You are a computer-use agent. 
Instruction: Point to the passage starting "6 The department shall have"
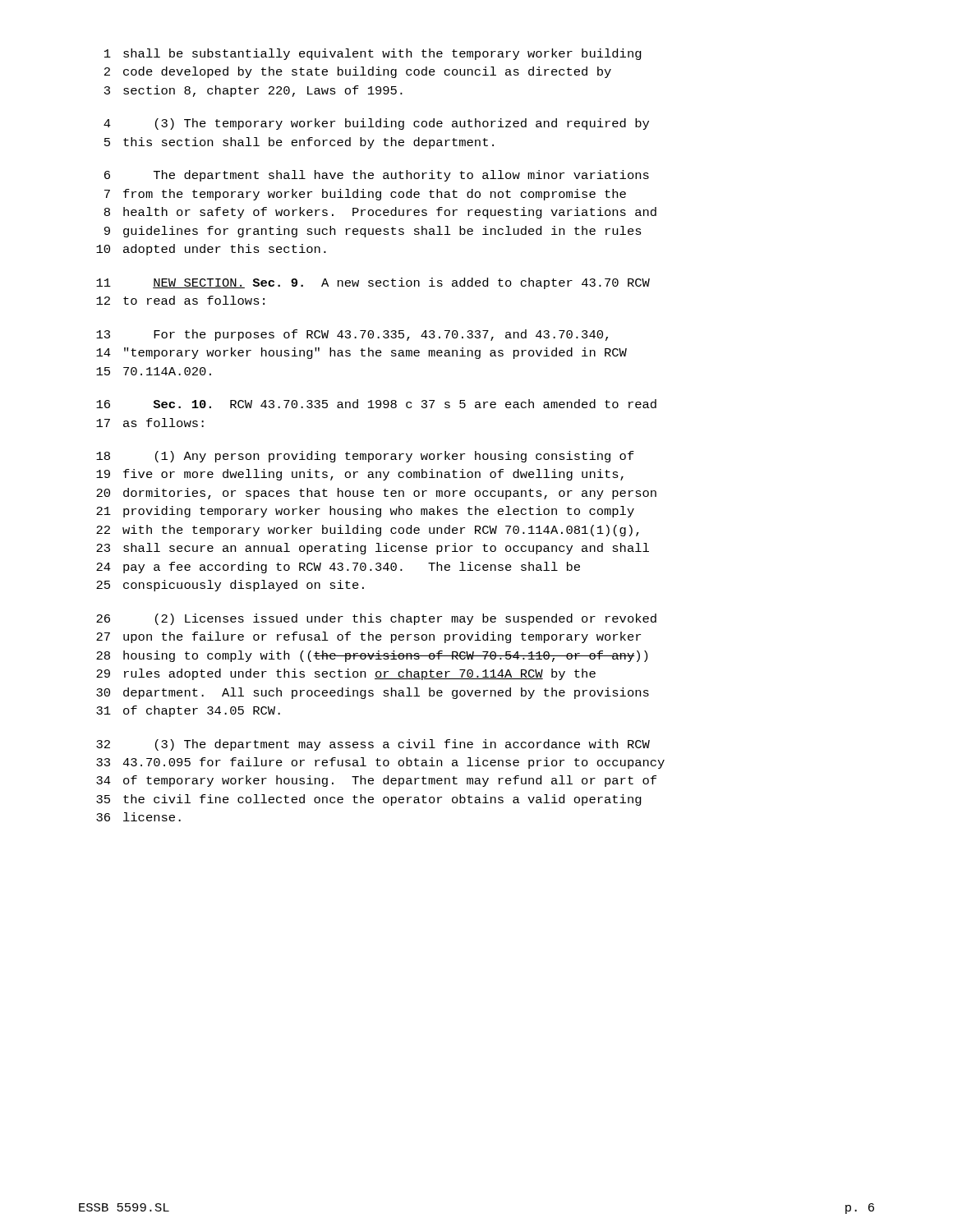coord(476,213)
